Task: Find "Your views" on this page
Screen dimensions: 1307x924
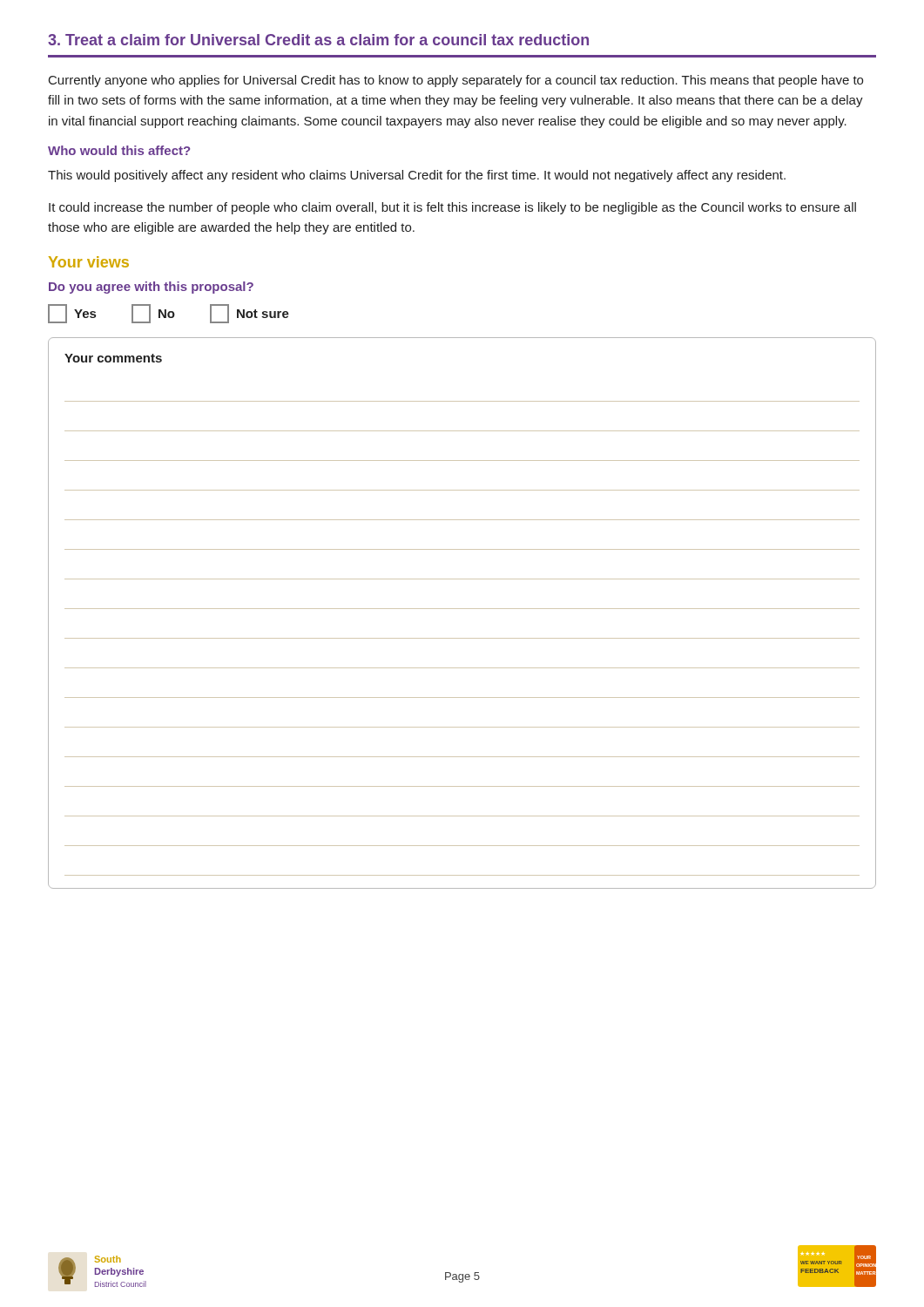Action: (89, 262)
